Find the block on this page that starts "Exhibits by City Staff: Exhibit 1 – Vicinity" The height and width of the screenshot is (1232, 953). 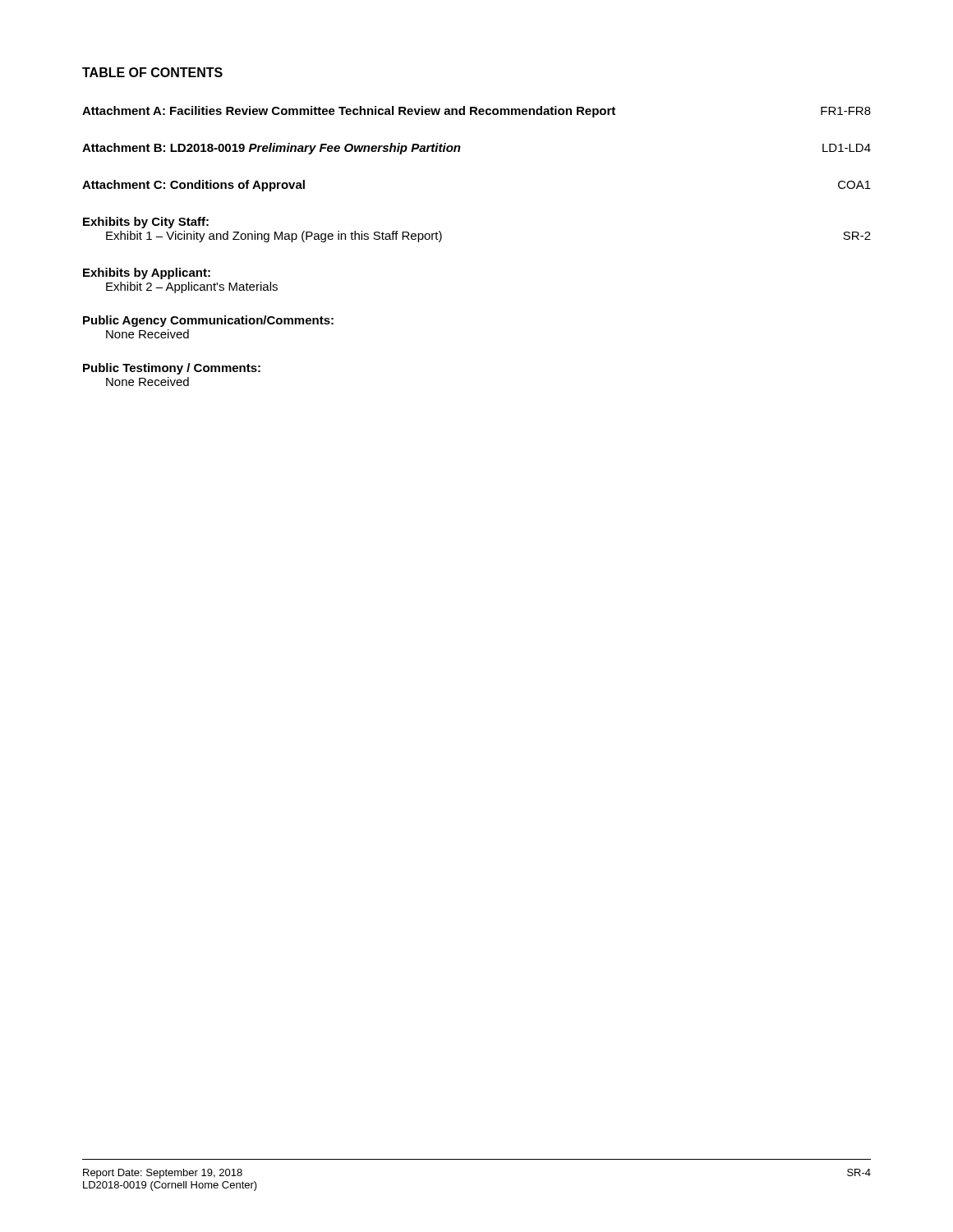point(146,223)
